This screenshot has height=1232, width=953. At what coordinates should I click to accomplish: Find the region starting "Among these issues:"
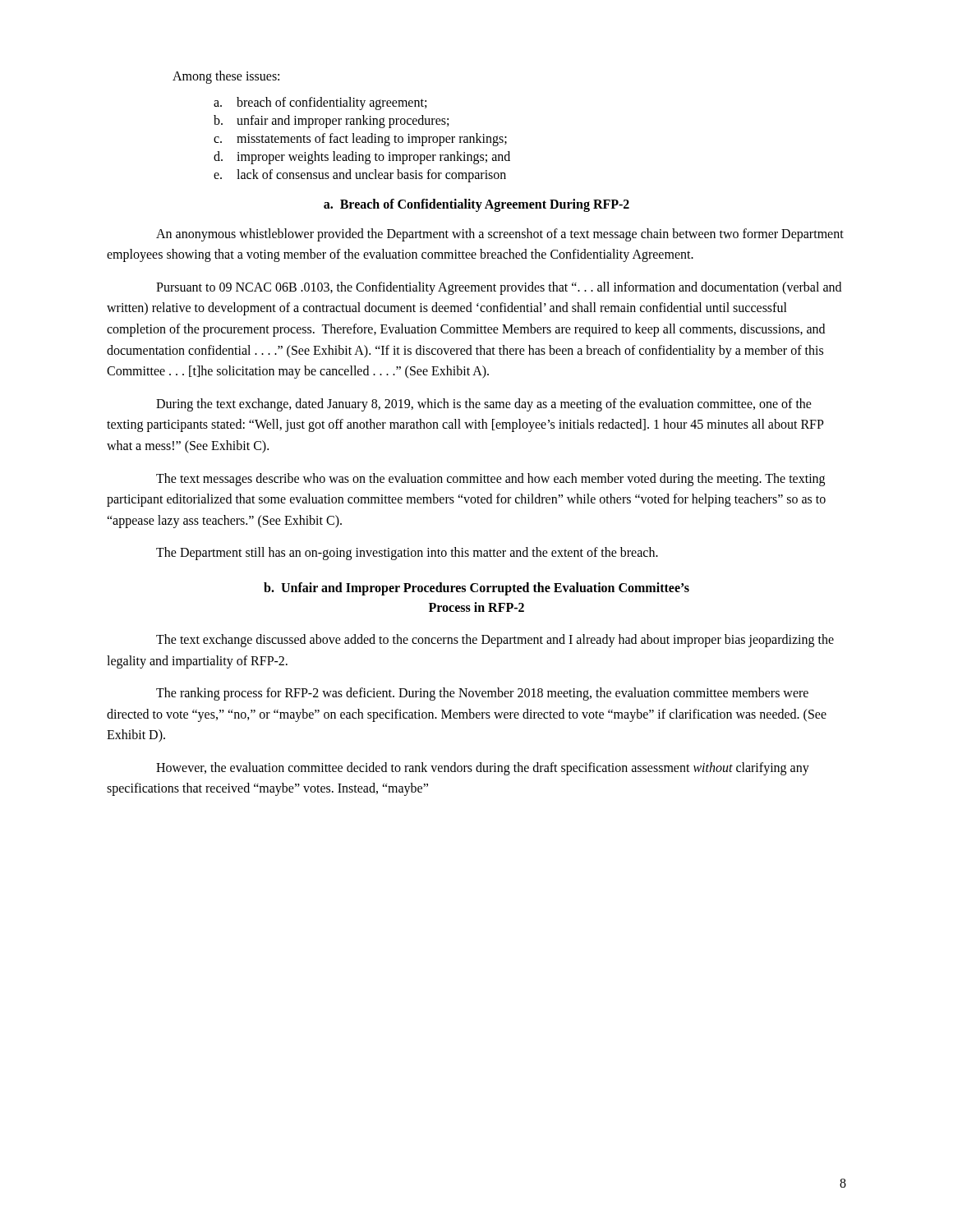227,76
